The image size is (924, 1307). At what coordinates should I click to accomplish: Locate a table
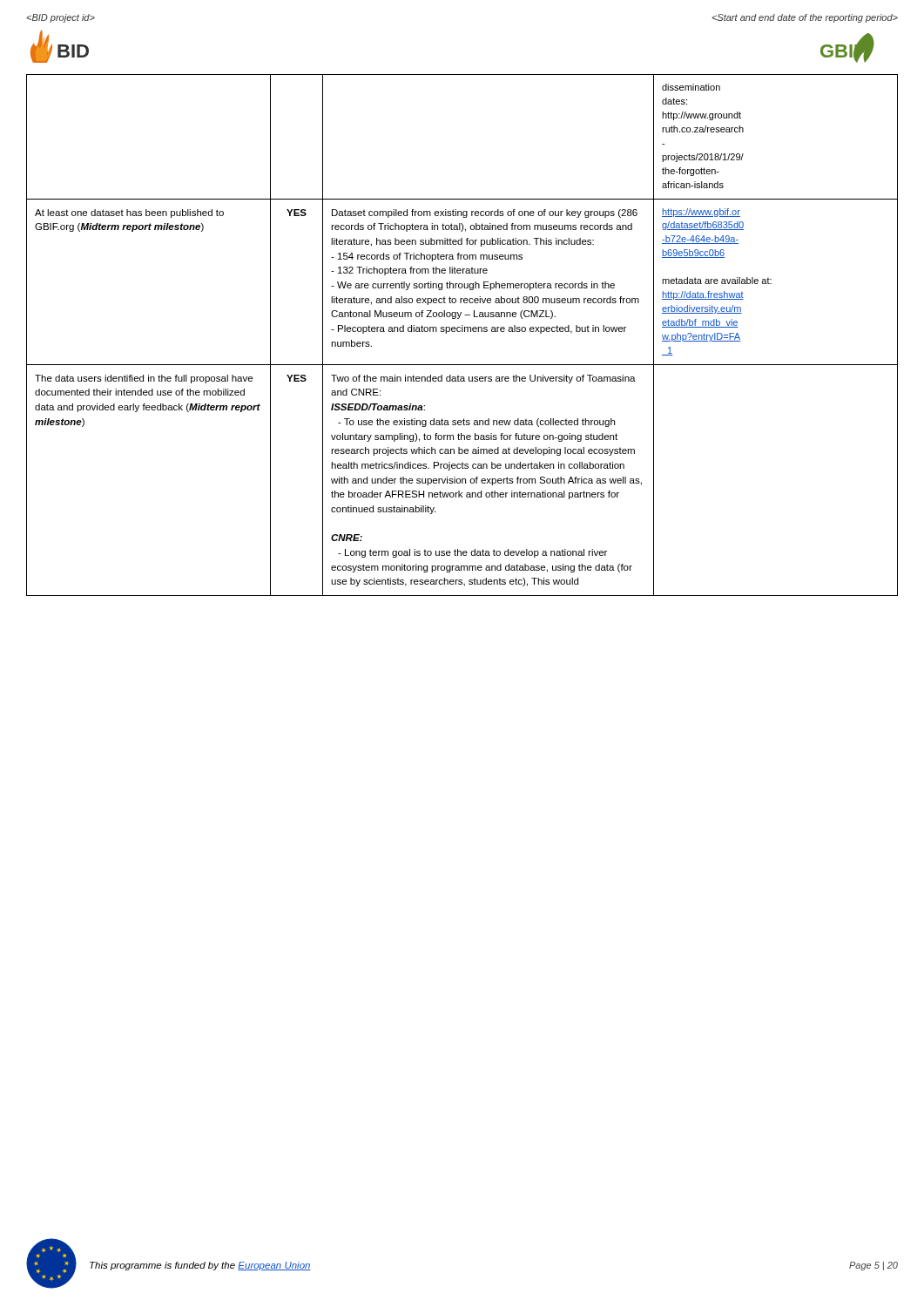(462, 335)
